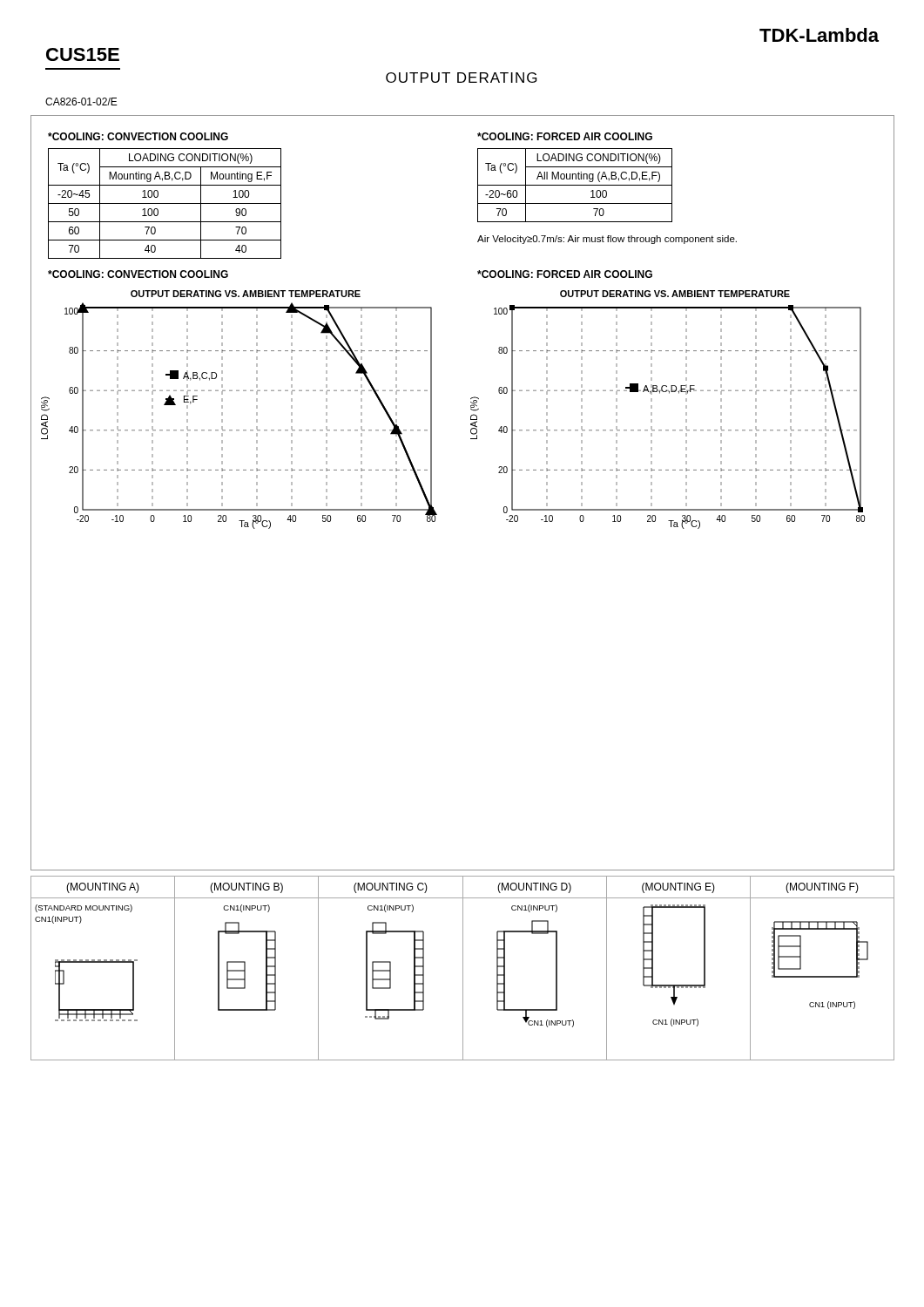The image size is (924, 1307).
Task: Point to "(MOUNTING F)"
Action: point(822,887)
